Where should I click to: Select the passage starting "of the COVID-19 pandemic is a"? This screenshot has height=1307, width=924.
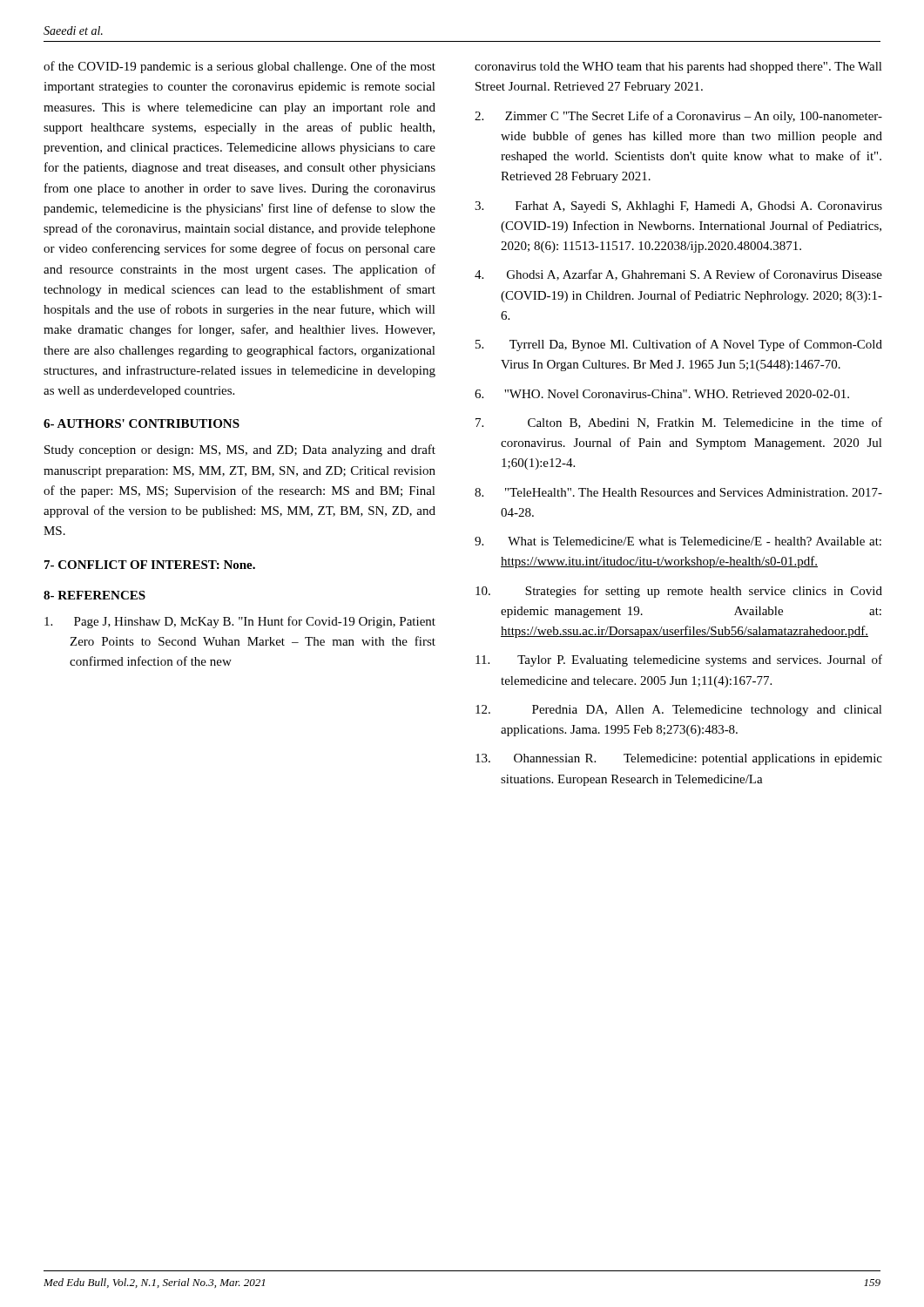coord(240,228)
